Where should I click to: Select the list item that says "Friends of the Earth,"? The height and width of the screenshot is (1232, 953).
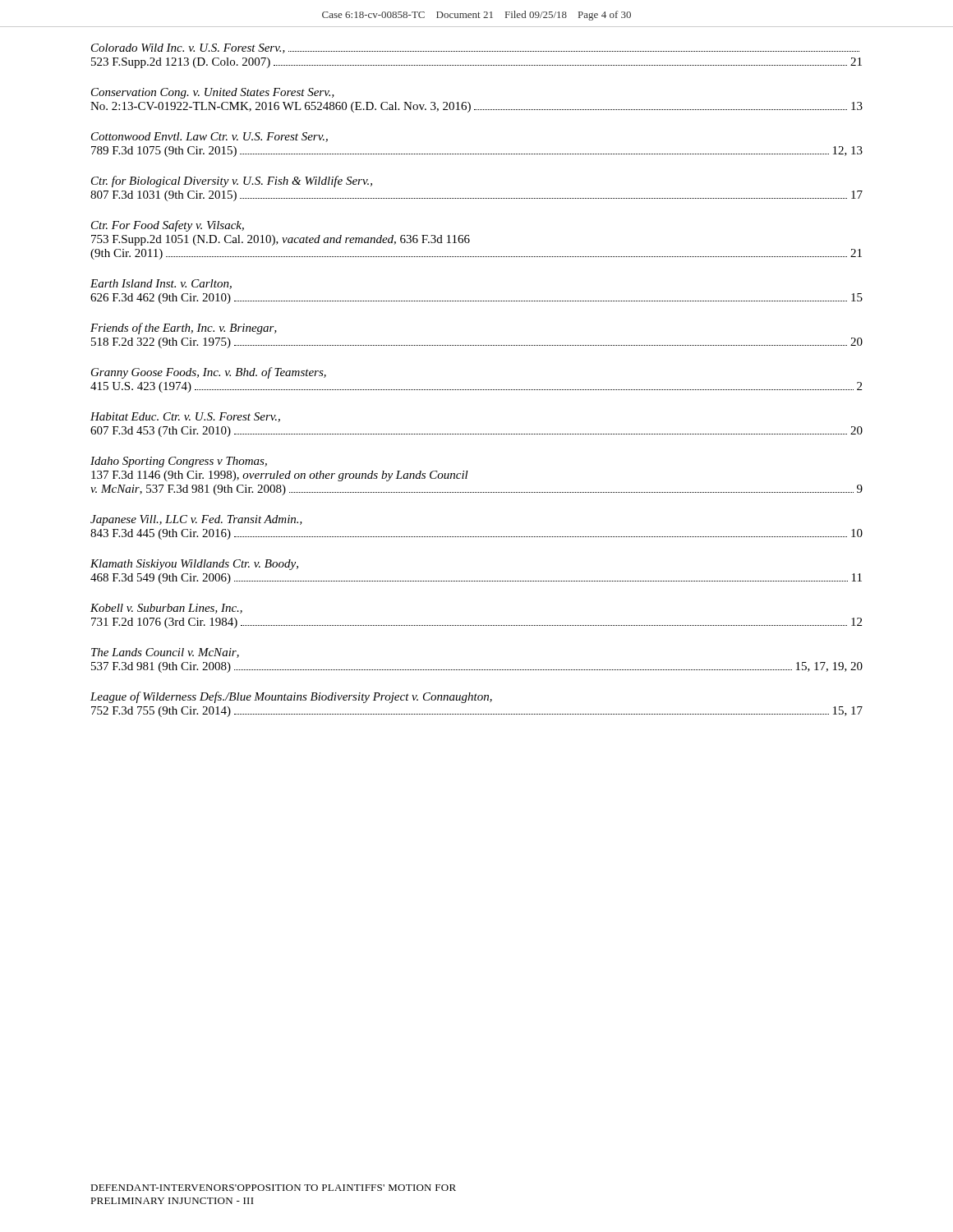pyautogui.click(x=476, y=335)
